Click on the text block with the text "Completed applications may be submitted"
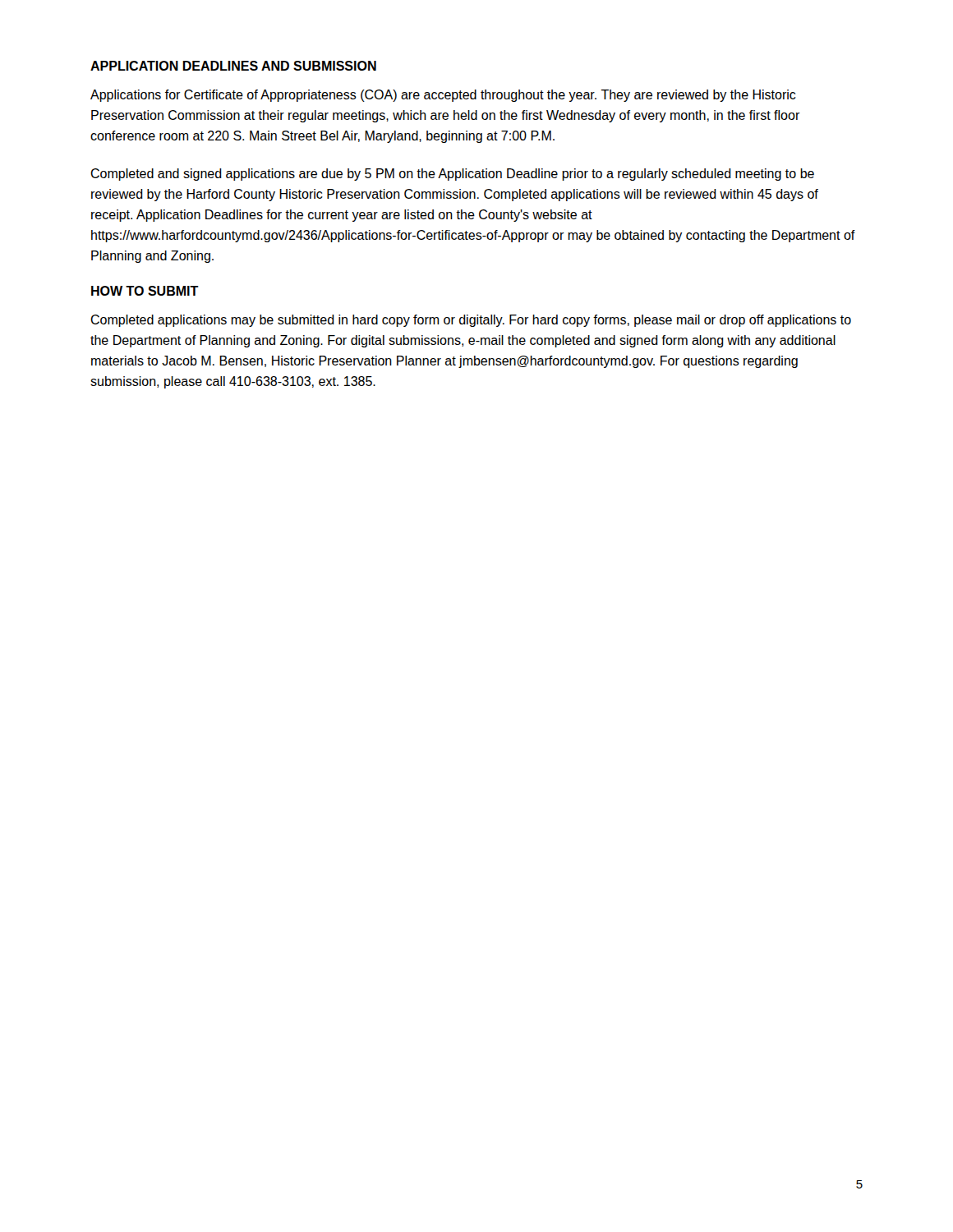953x1232 pixels. 471,351
